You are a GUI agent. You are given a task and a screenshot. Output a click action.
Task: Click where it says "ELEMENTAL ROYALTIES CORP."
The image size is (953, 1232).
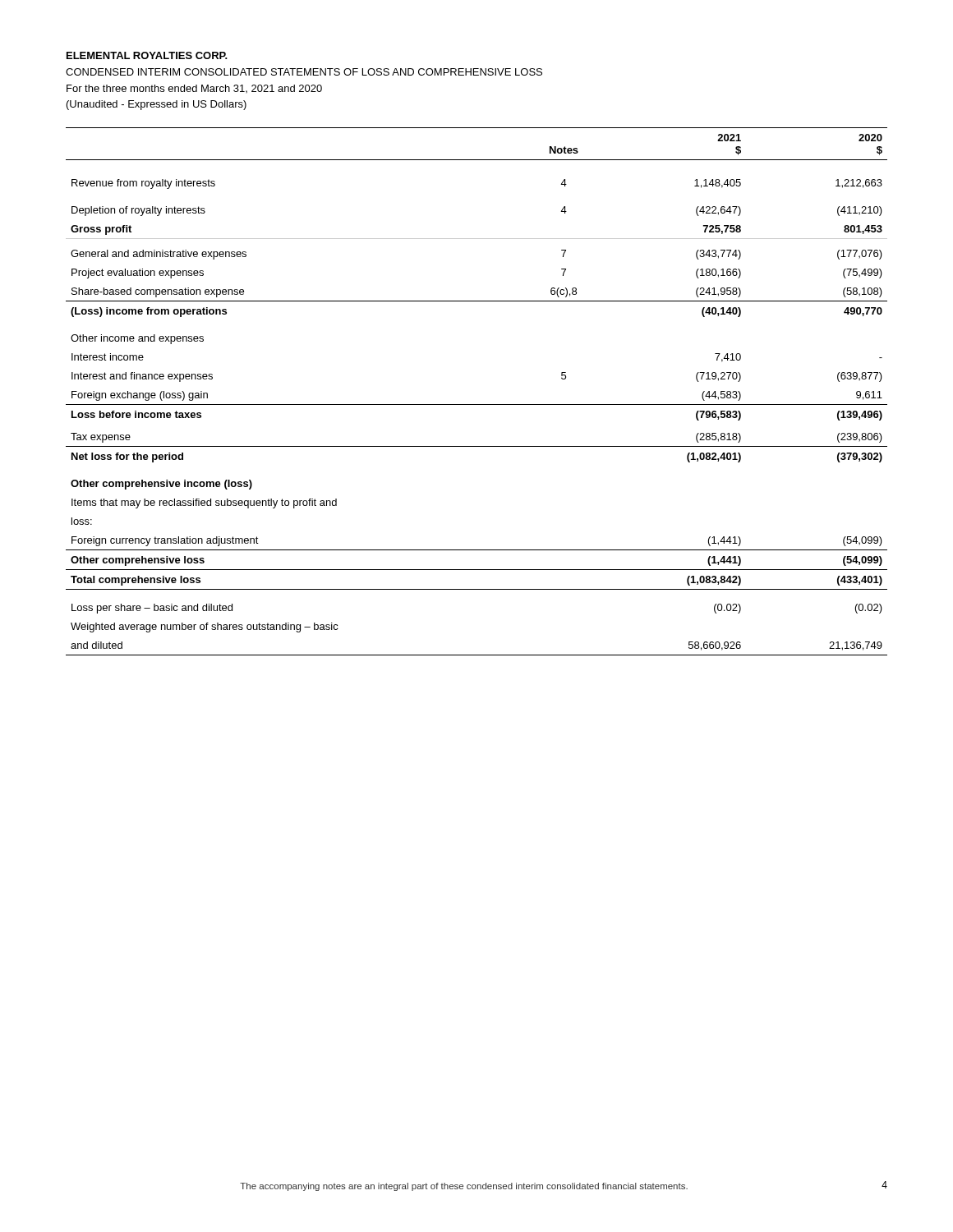(147, 55)
